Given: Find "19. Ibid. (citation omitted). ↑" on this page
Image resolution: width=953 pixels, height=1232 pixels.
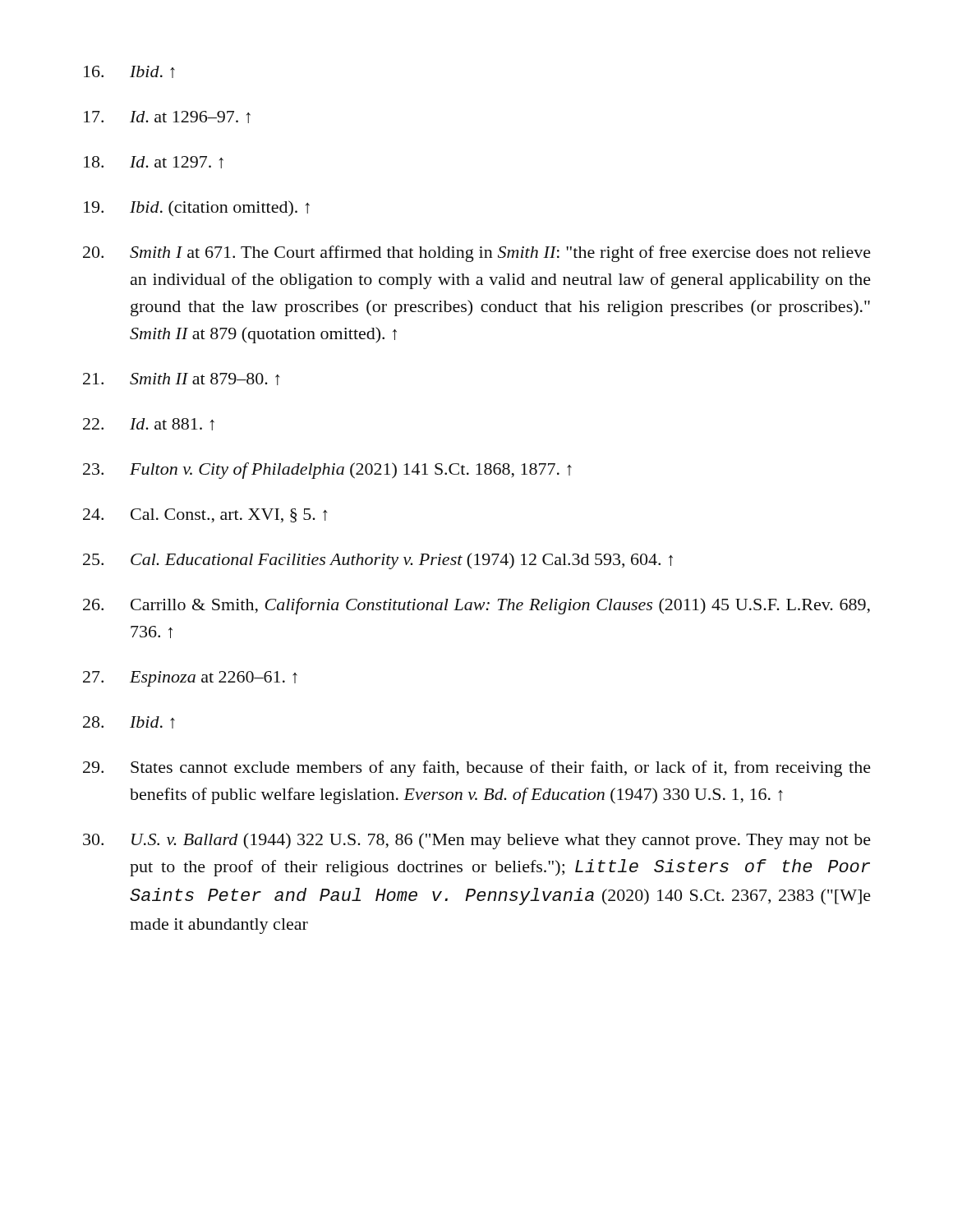Looking at the screenshot, I should (x=197, y=209).
